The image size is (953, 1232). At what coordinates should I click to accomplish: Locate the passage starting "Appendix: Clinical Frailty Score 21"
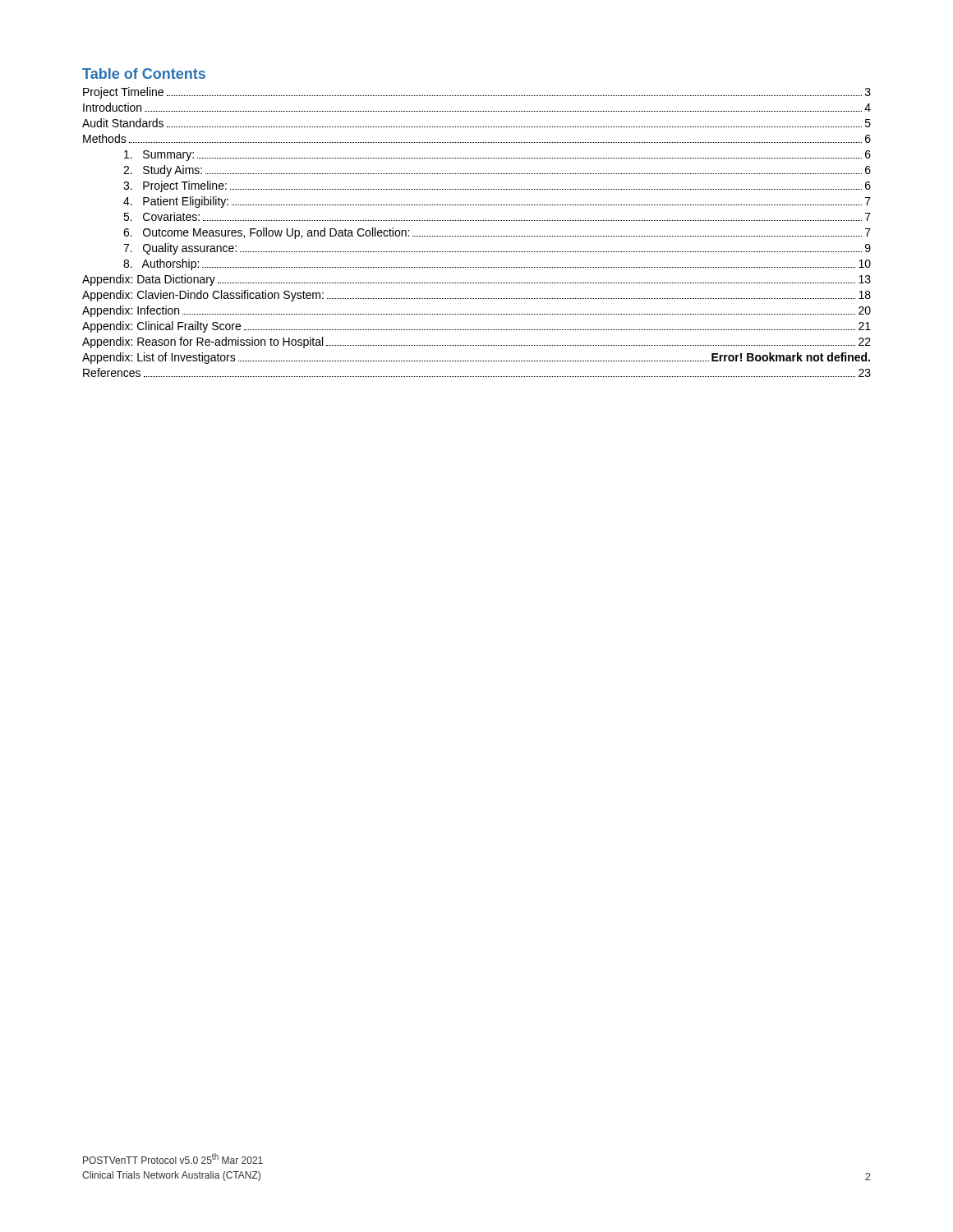pos(476,326)
